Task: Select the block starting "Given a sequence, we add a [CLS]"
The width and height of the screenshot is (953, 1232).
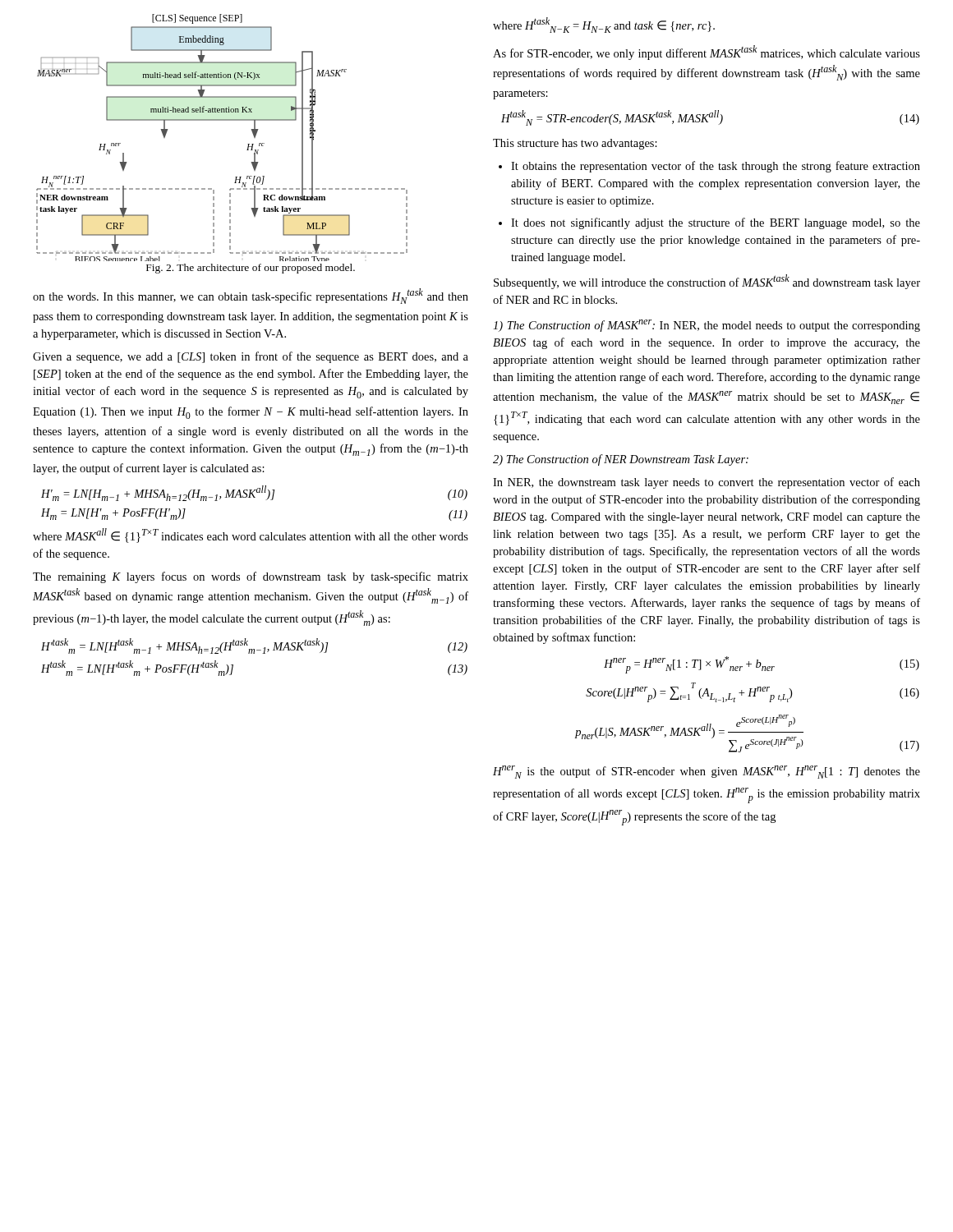Action: click(251, 413)
